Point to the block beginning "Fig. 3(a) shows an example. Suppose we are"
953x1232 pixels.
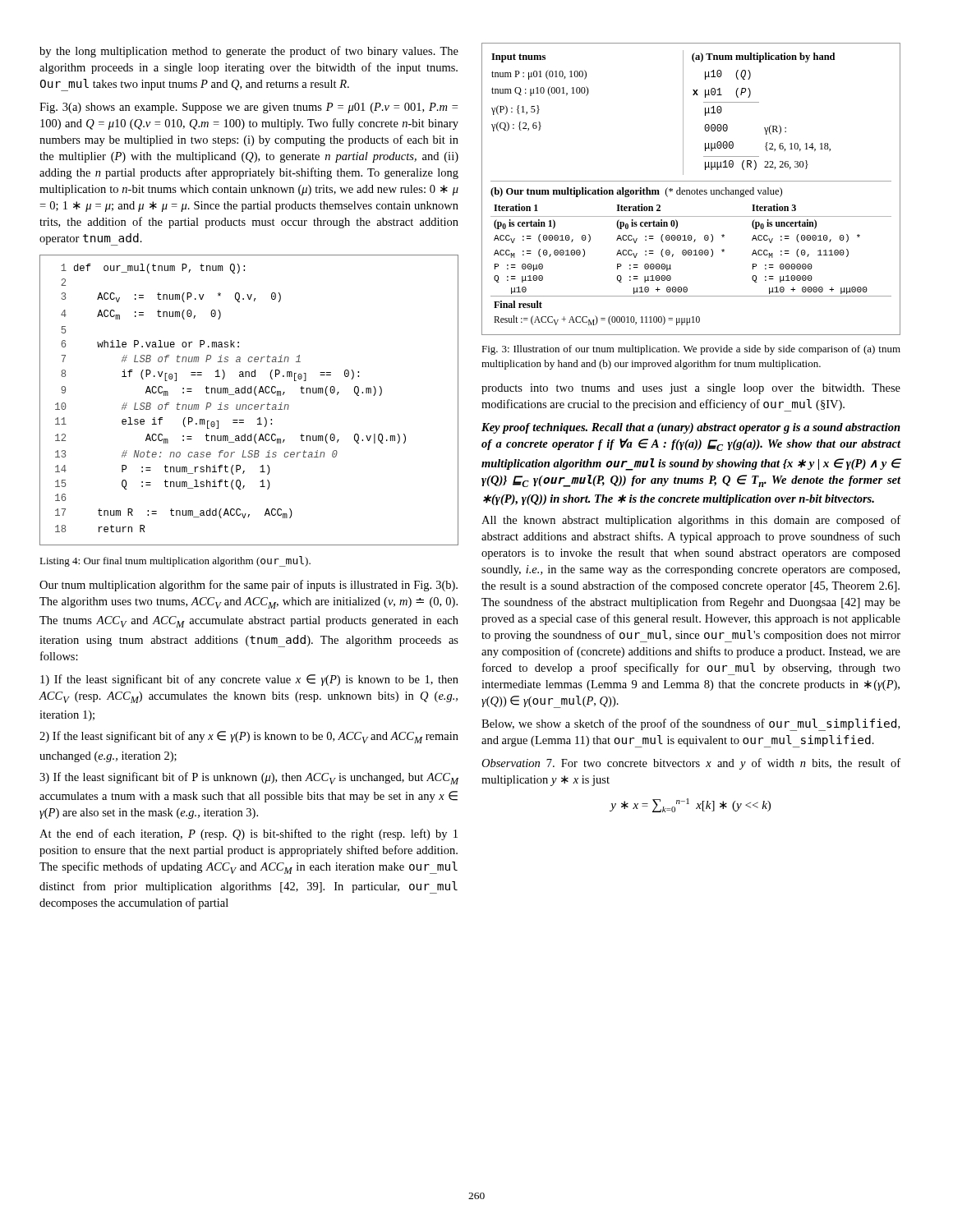pyautogui.click(x=249, y=172)
